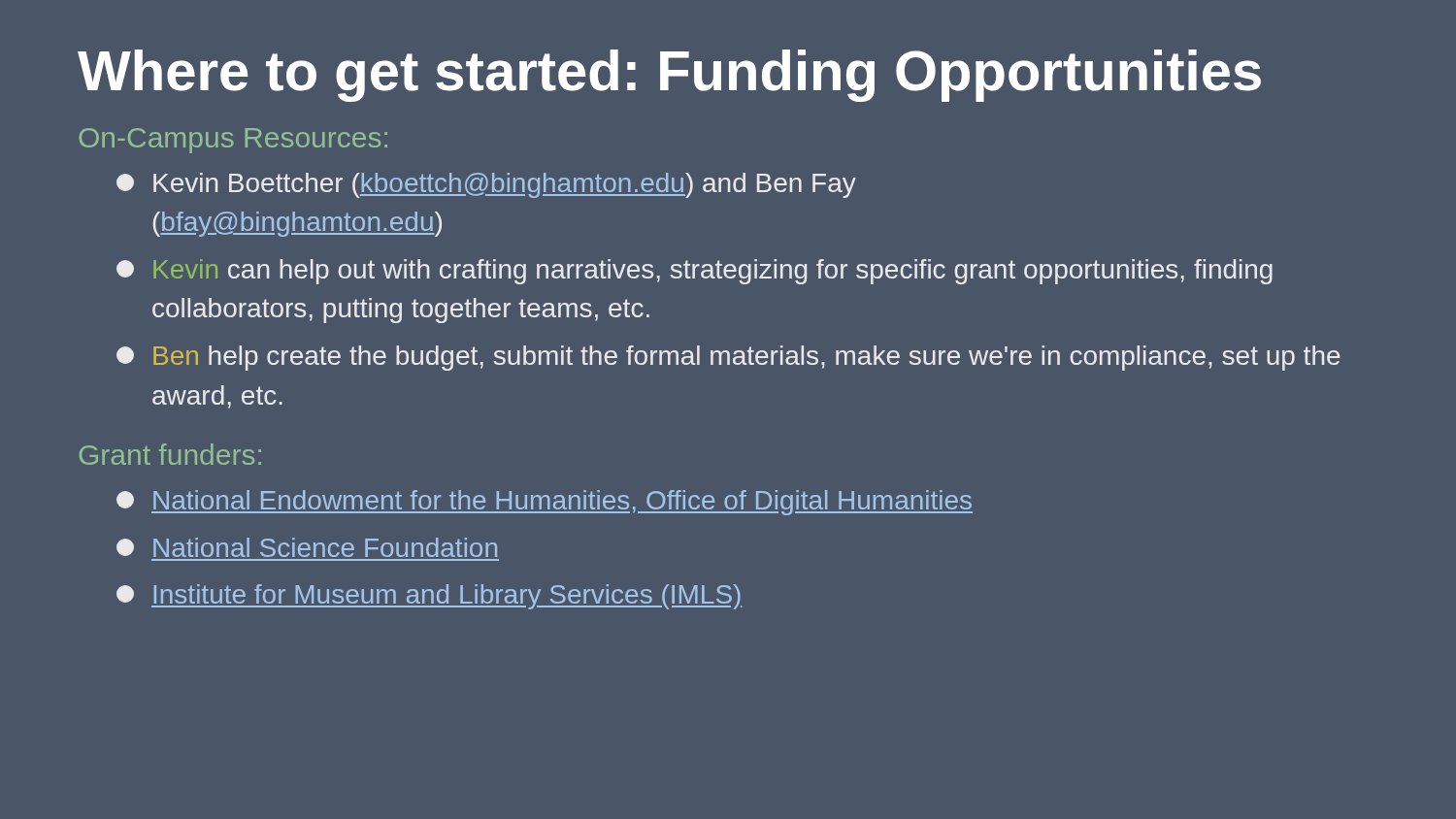This screenshot has width=1456, height=819.
Task: Locate the section header that says "On-Campus Resources:"
Action: (x=234, y=137)
